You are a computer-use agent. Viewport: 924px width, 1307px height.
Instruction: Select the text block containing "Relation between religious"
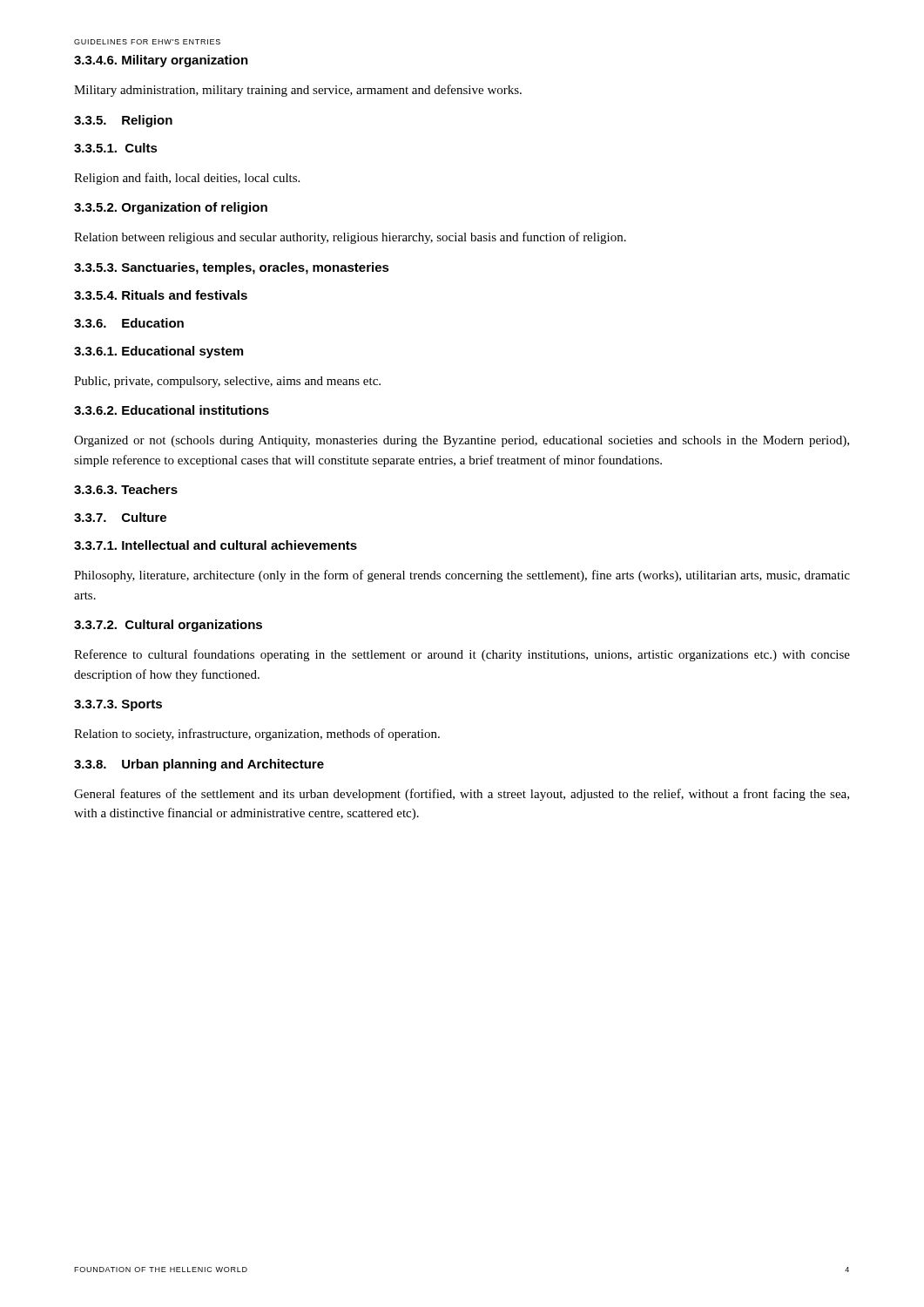(462, 237)
